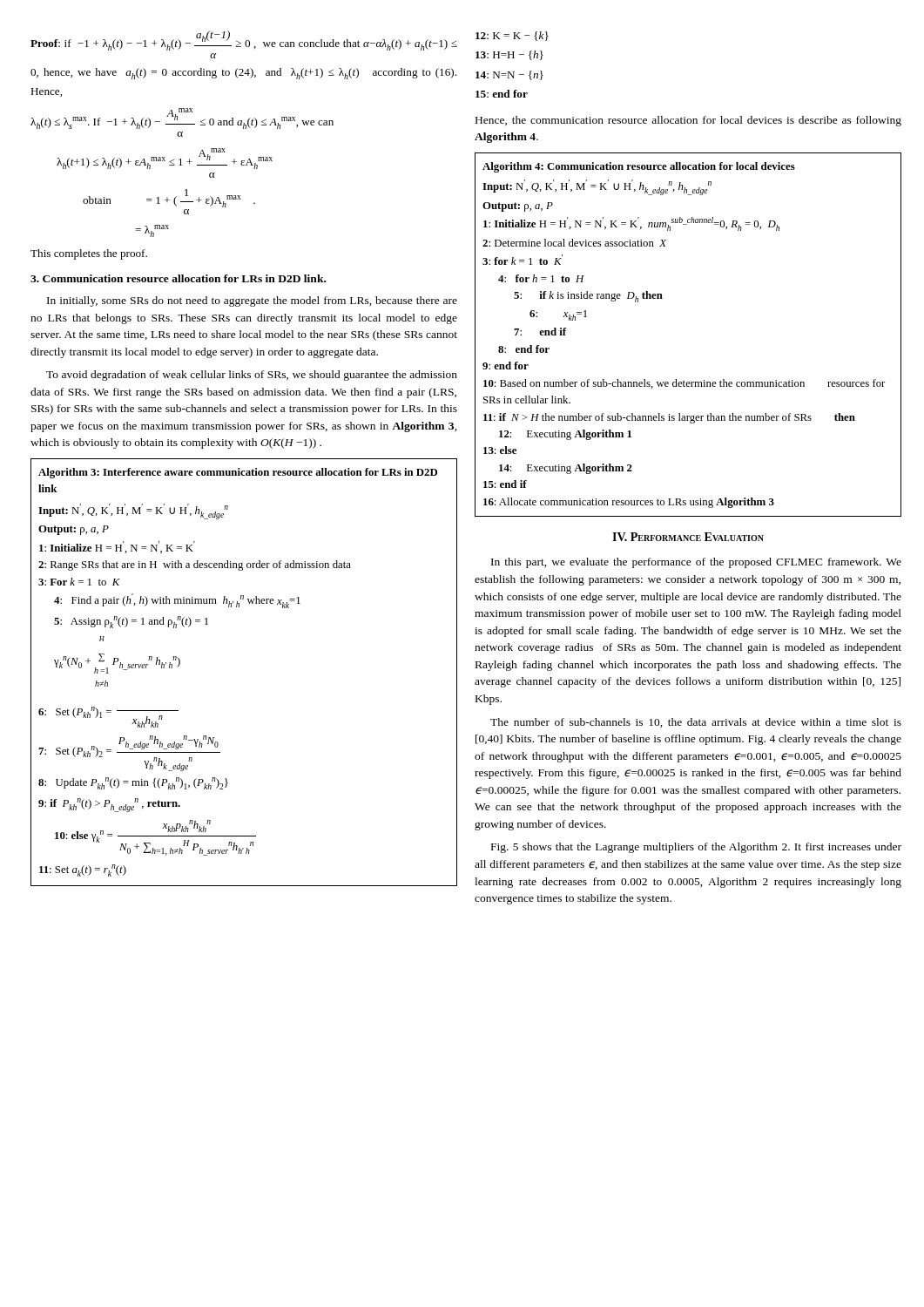Image resolution: width=924 pixels, height=1307 pixels.
Task: Select the text block with the text "In initially, some SRs do"
Action: 244,326
